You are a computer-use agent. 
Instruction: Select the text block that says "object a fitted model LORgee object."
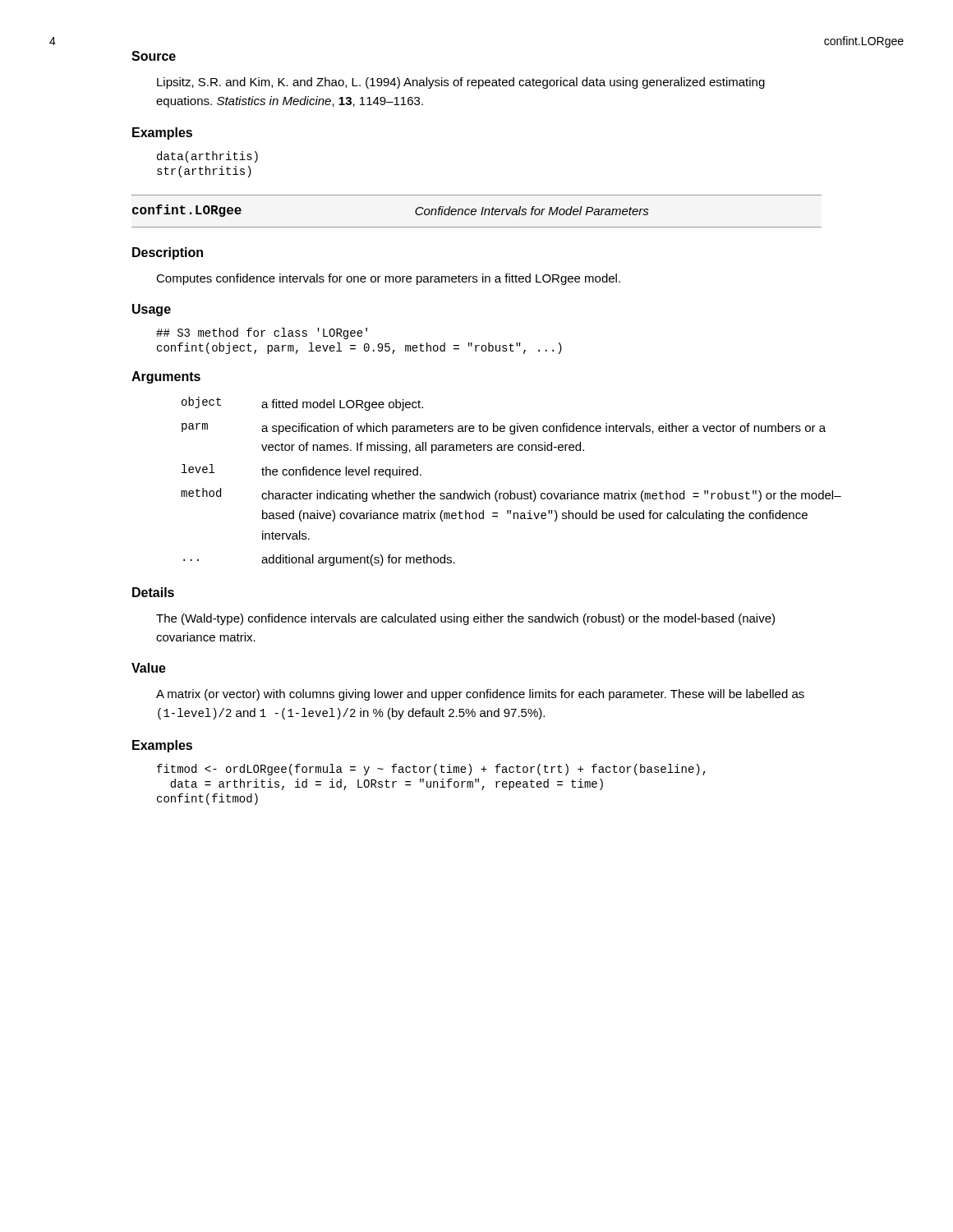[501, 481]
